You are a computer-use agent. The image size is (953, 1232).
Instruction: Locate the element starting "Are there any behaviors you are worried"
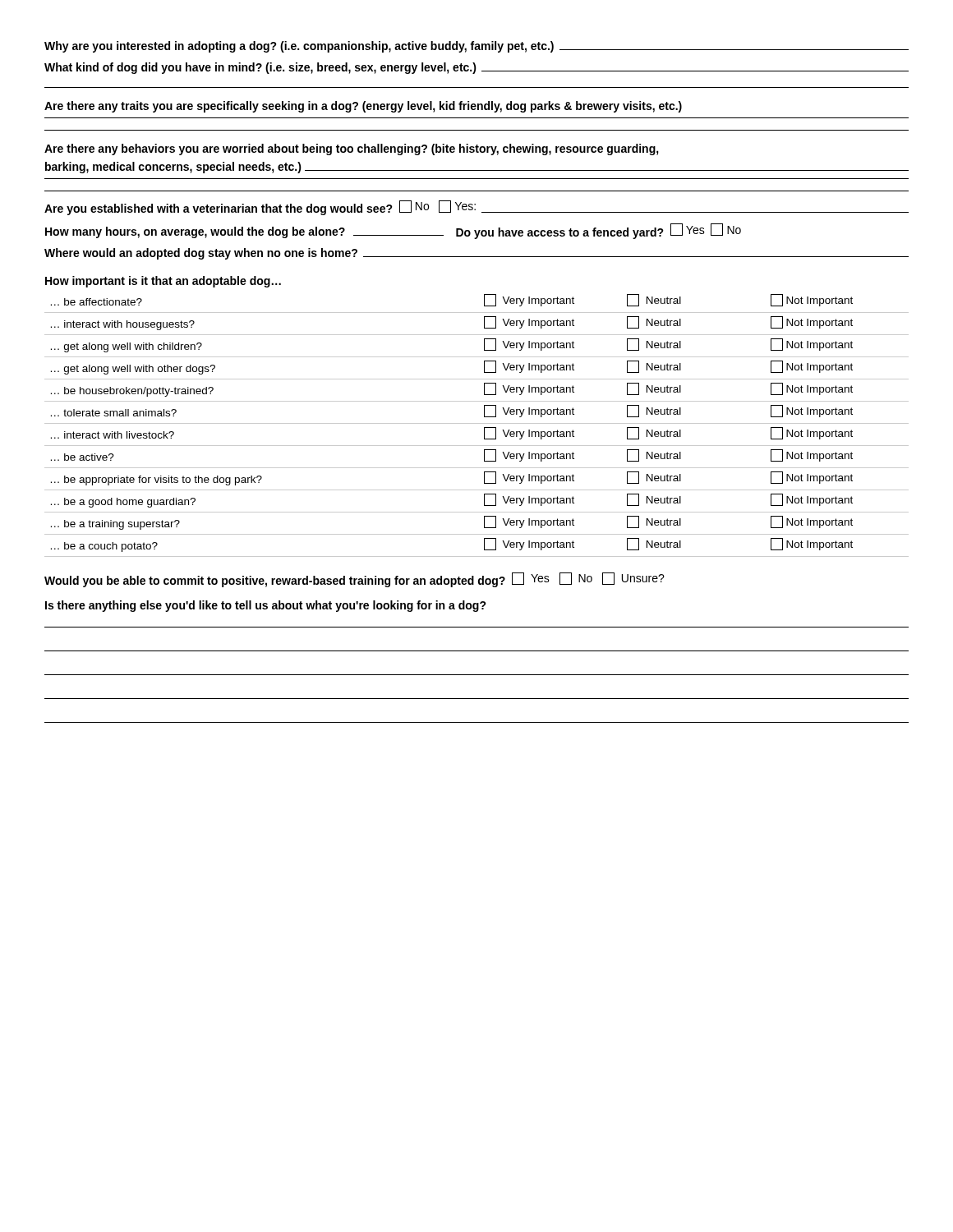click(x=352, y=149)
